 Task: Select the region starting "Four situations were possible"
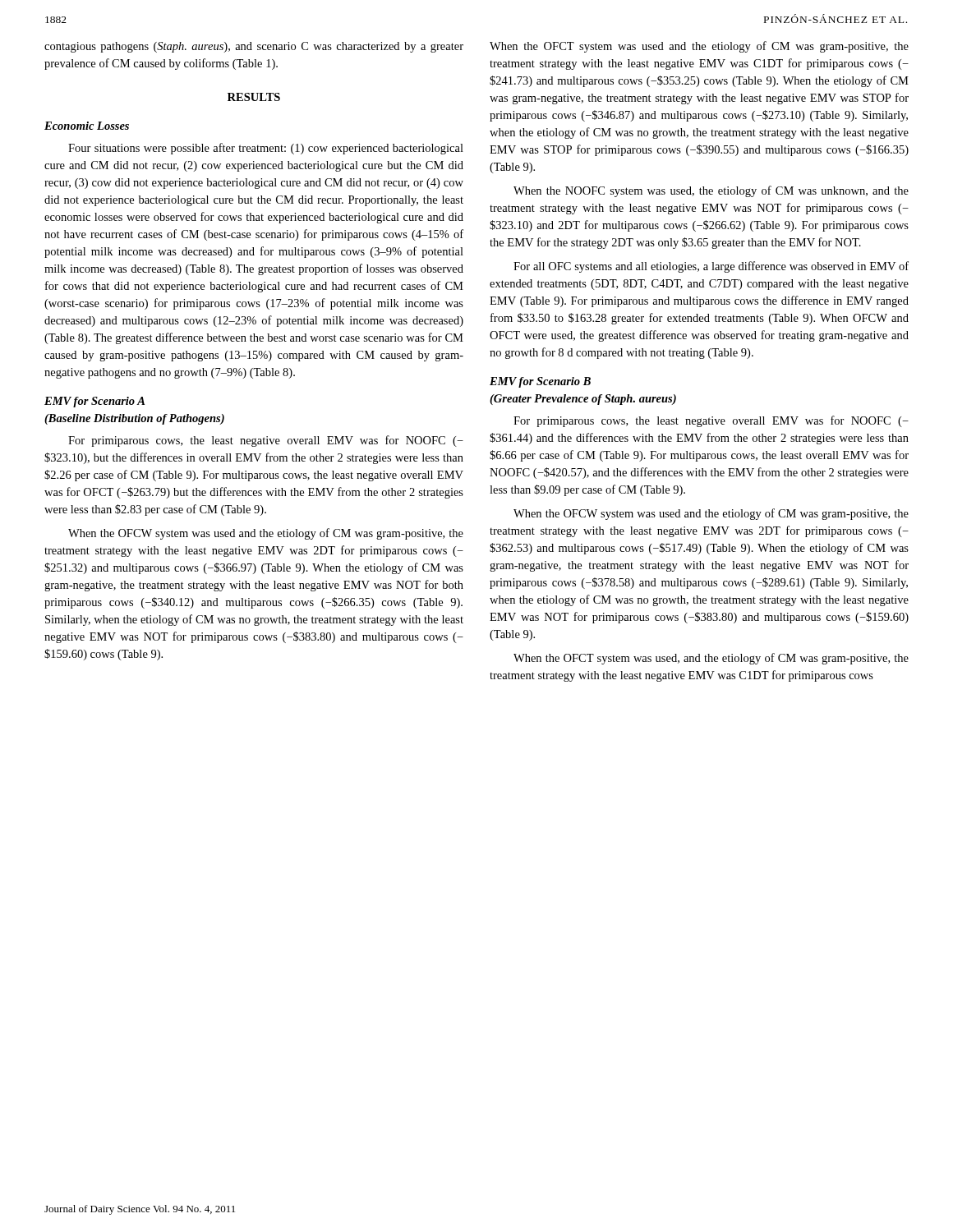tap(254, 260)
